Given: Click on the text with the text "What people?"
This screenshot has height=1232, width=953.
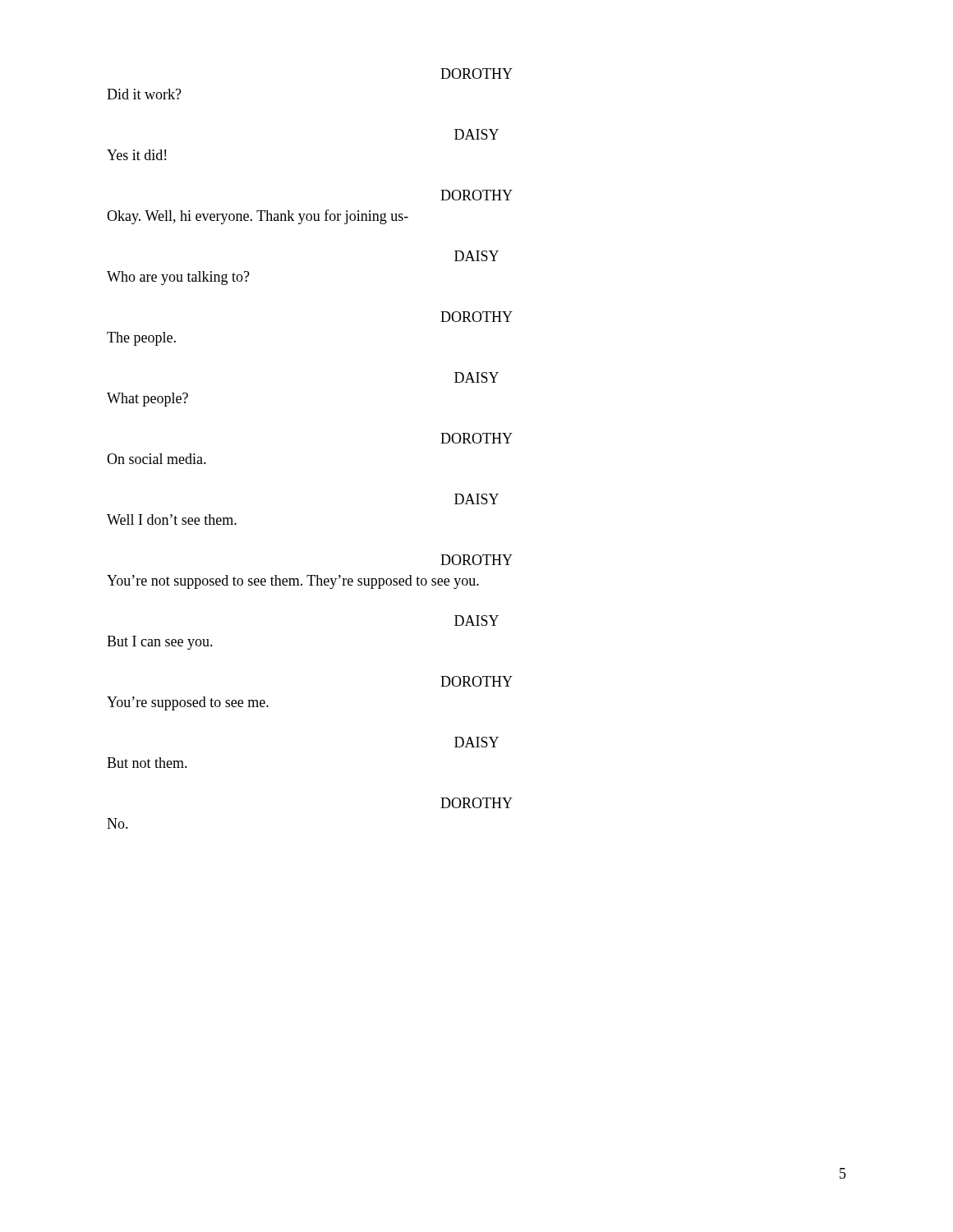Looking at the screenshot, I should pos(148,398).
